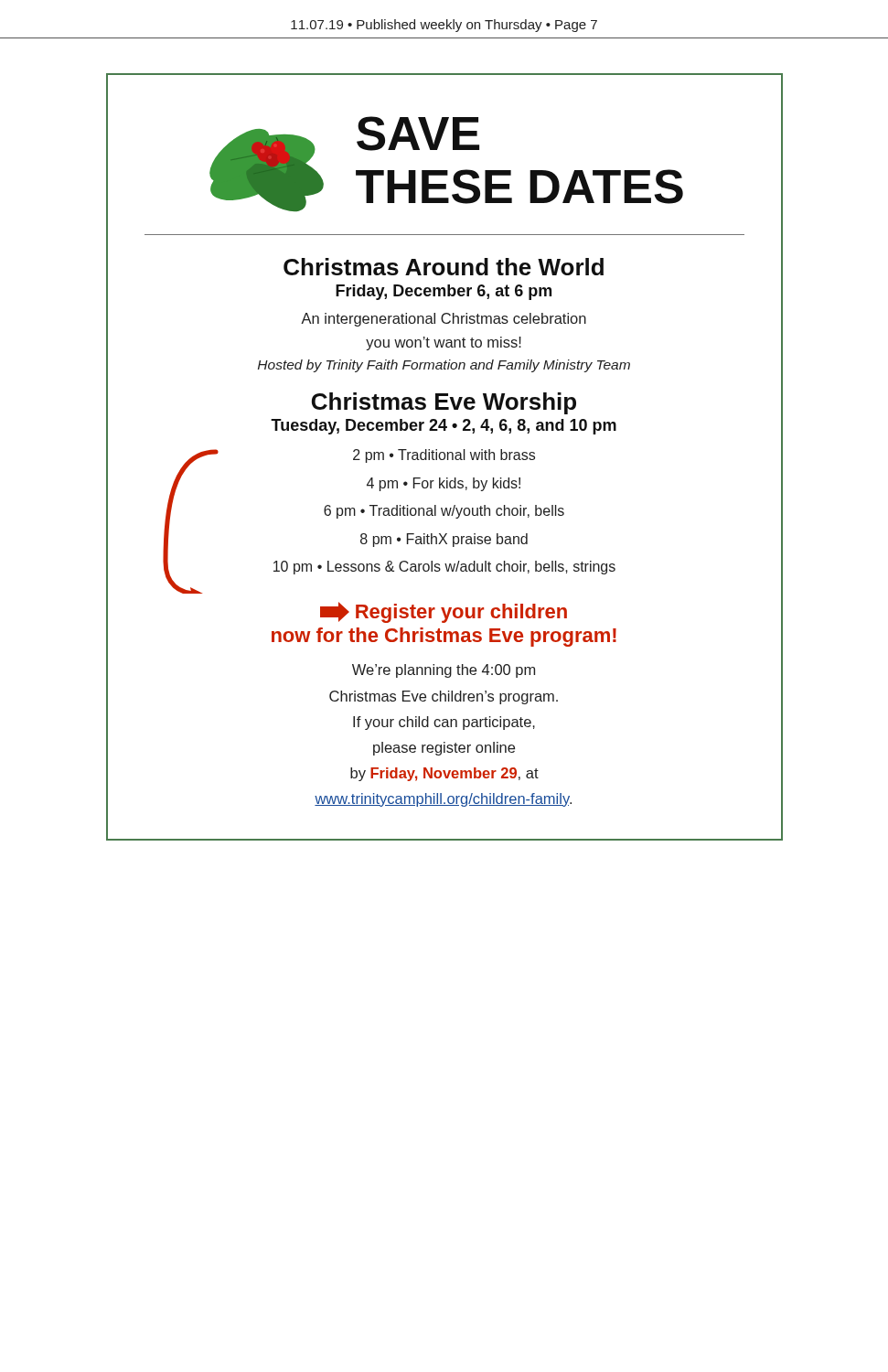The width and height of the screenshot is (888, 1372).
Task: Select the section header that reads "Christmas Eve Worship"
Action: click(444, 402)
